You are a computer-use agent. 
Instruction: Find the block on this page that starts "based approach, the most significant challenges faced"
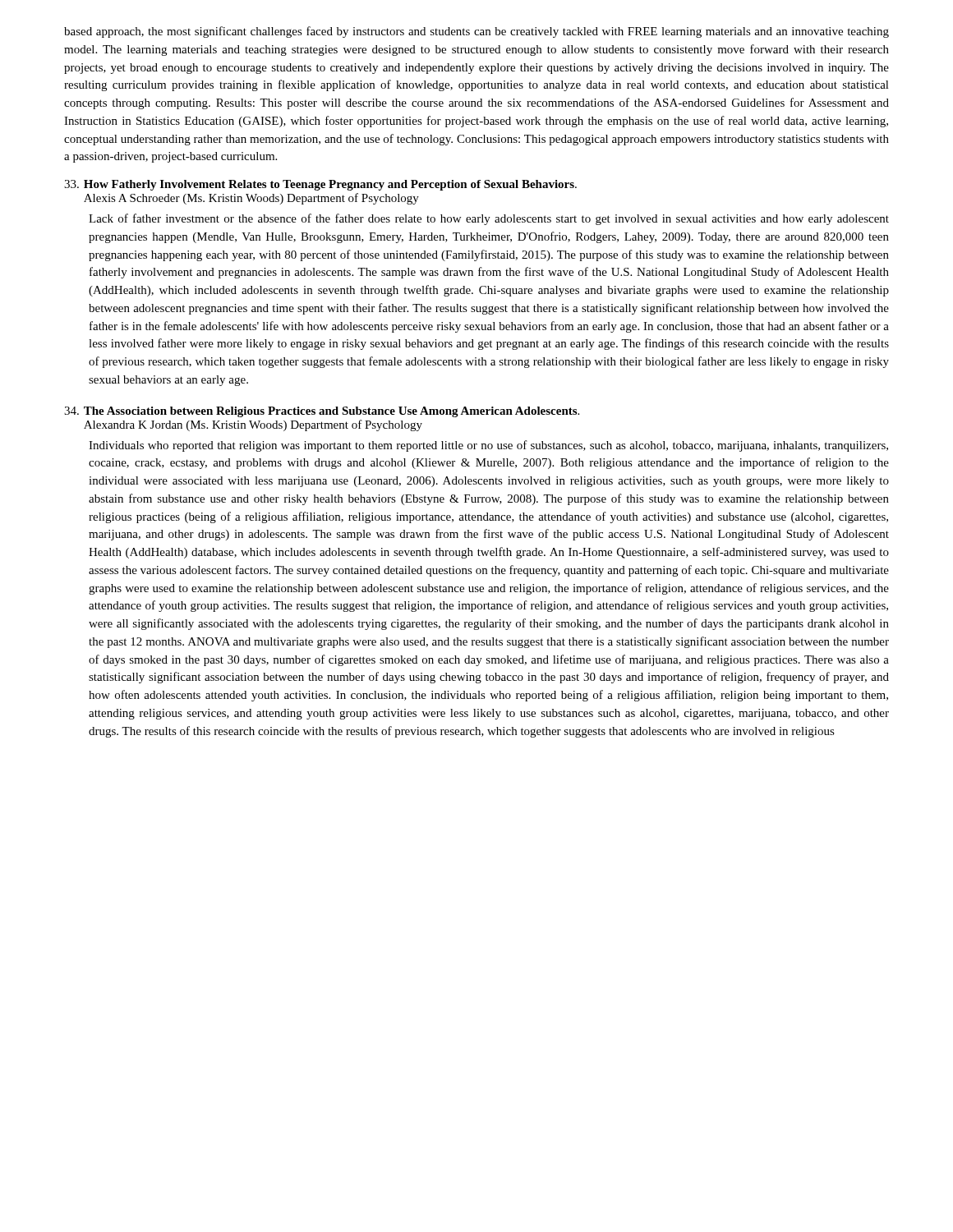coord(476,94)
